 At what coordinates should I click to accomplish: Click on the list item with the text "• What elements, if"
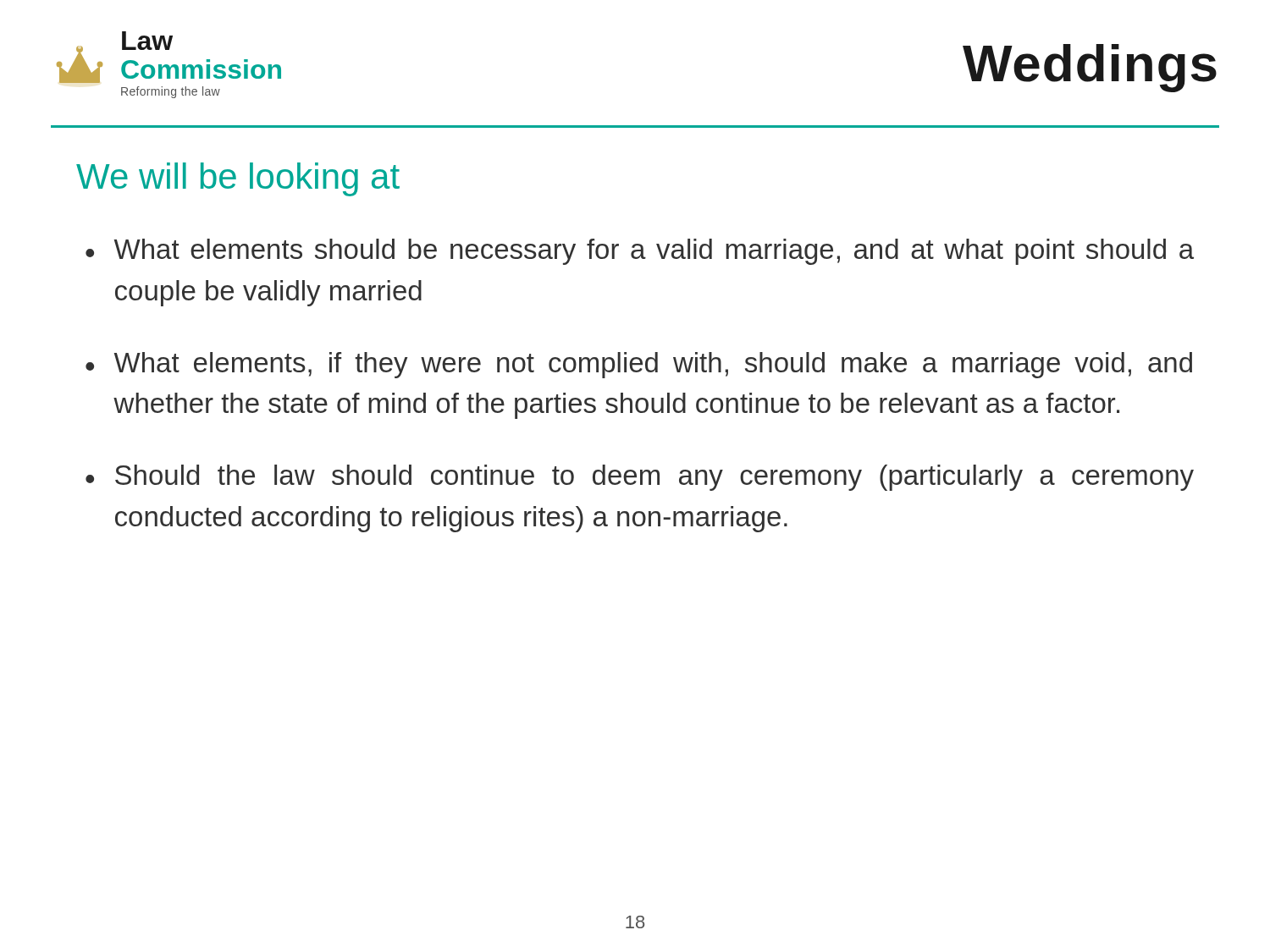point(639,384)
